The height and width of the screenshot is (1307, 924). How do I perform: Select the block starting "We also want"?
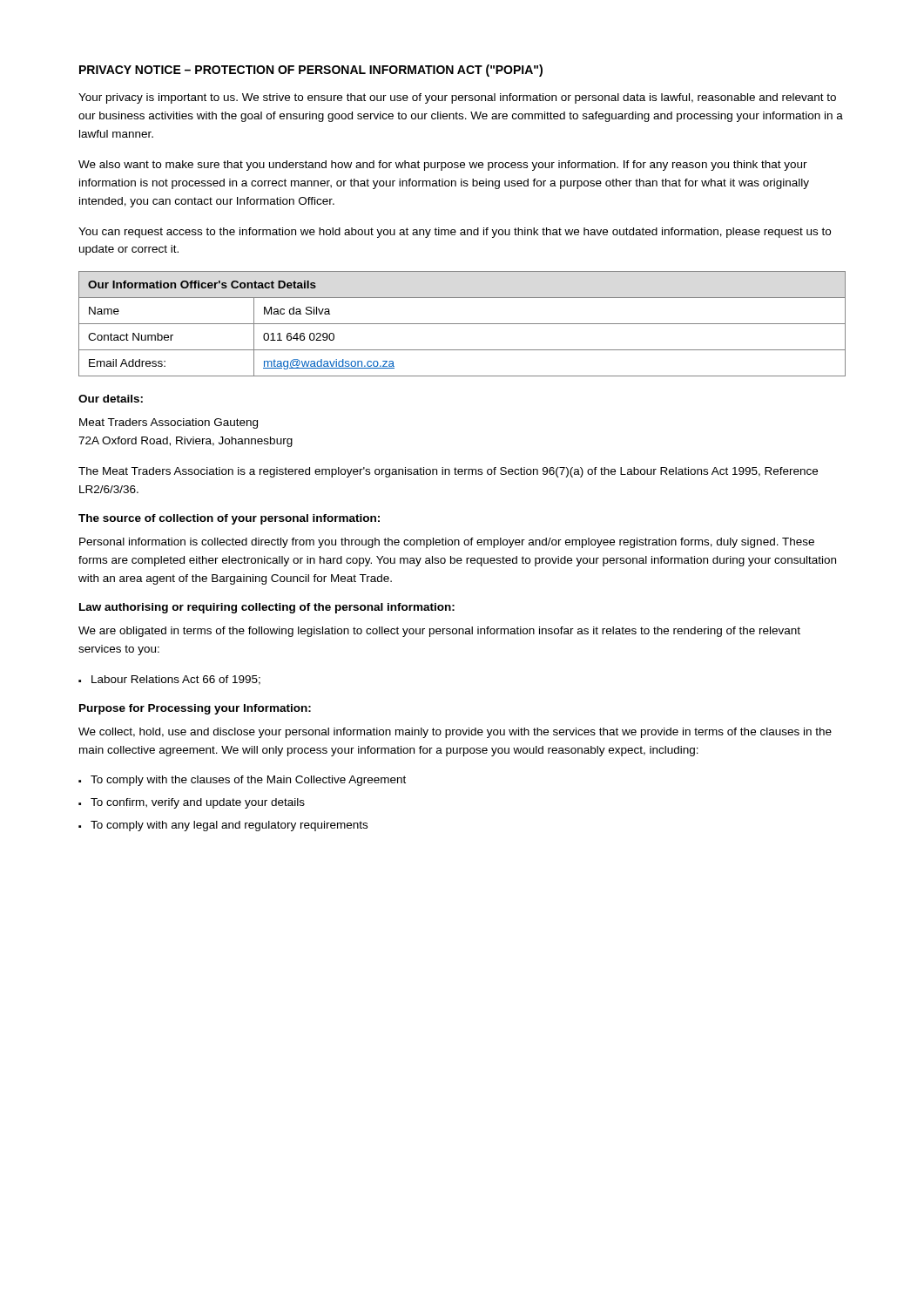[x=444, y=182]
